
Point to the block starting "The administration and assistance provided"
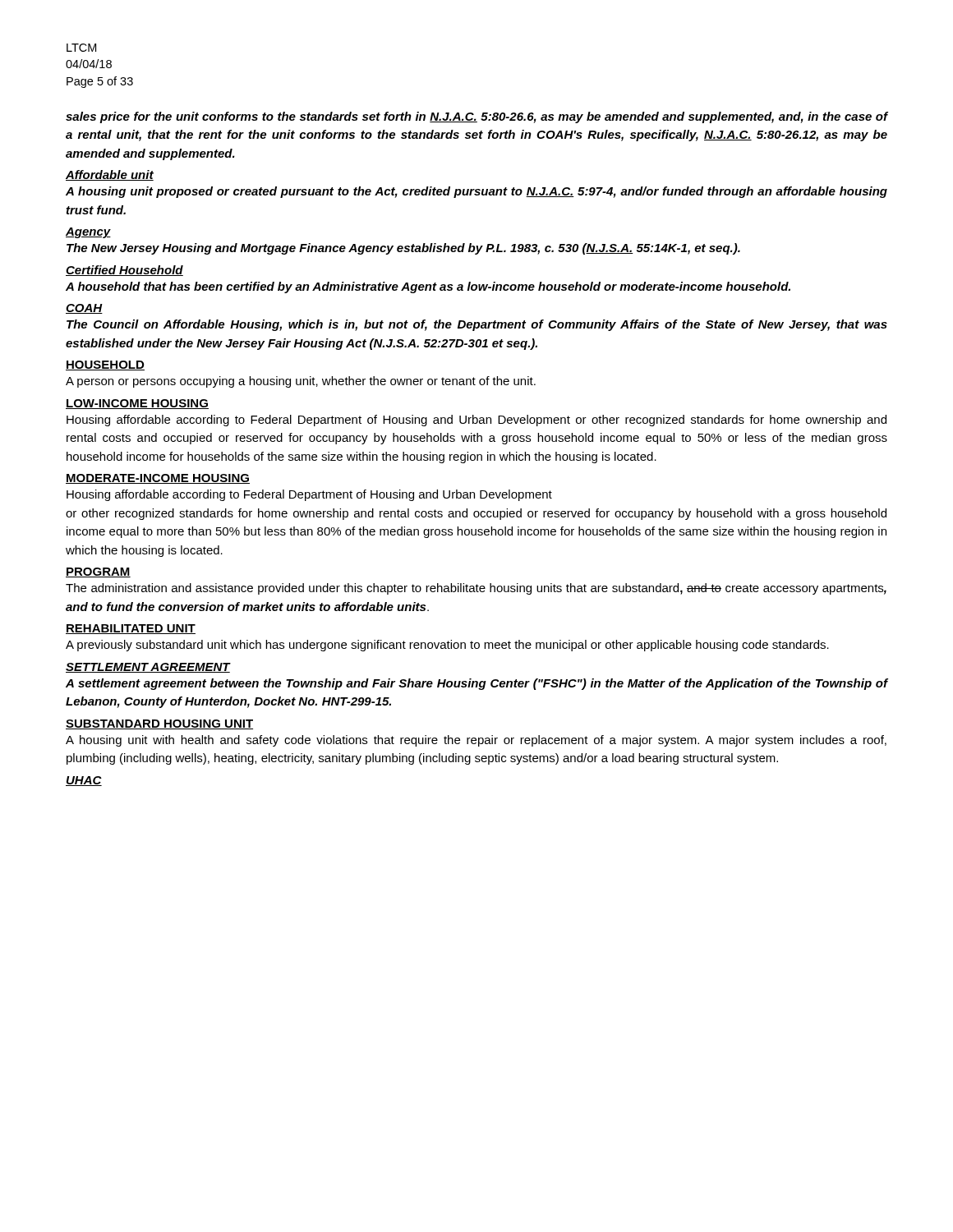476,597
